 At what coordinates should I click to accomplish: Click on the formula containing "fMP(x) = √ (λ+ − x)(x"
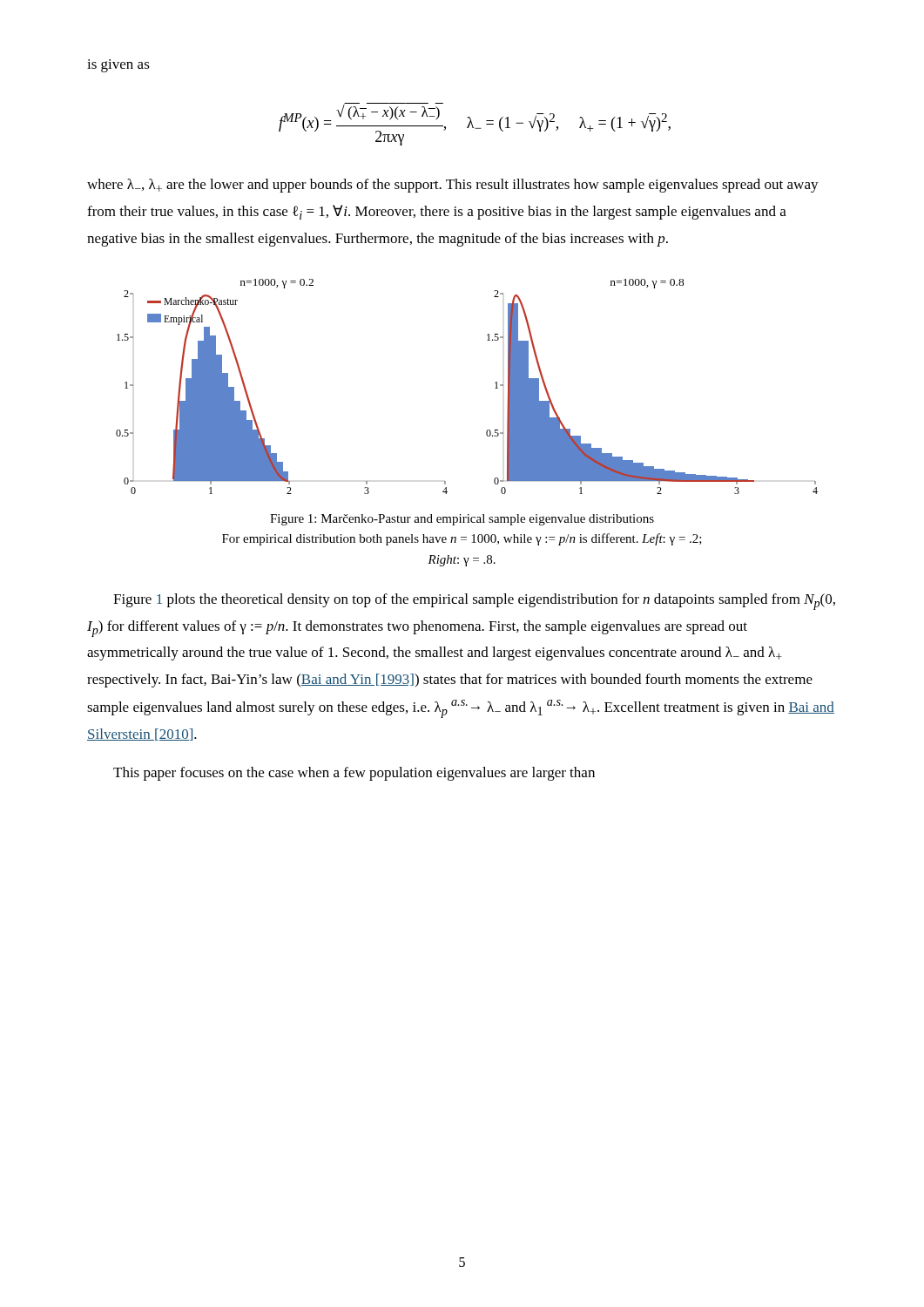(475, 125)
